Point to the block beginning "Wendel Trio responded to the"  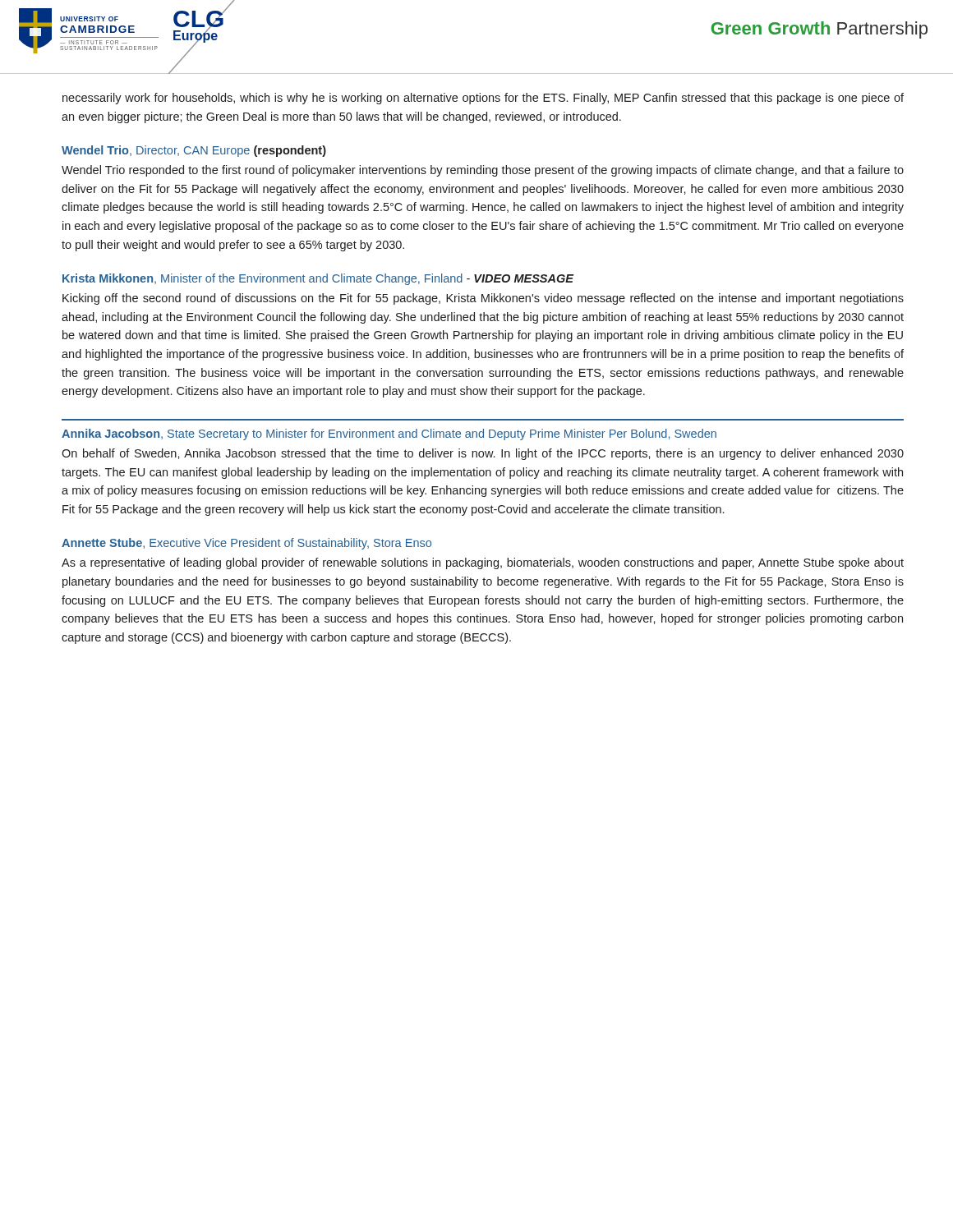(x=483, y=207)
